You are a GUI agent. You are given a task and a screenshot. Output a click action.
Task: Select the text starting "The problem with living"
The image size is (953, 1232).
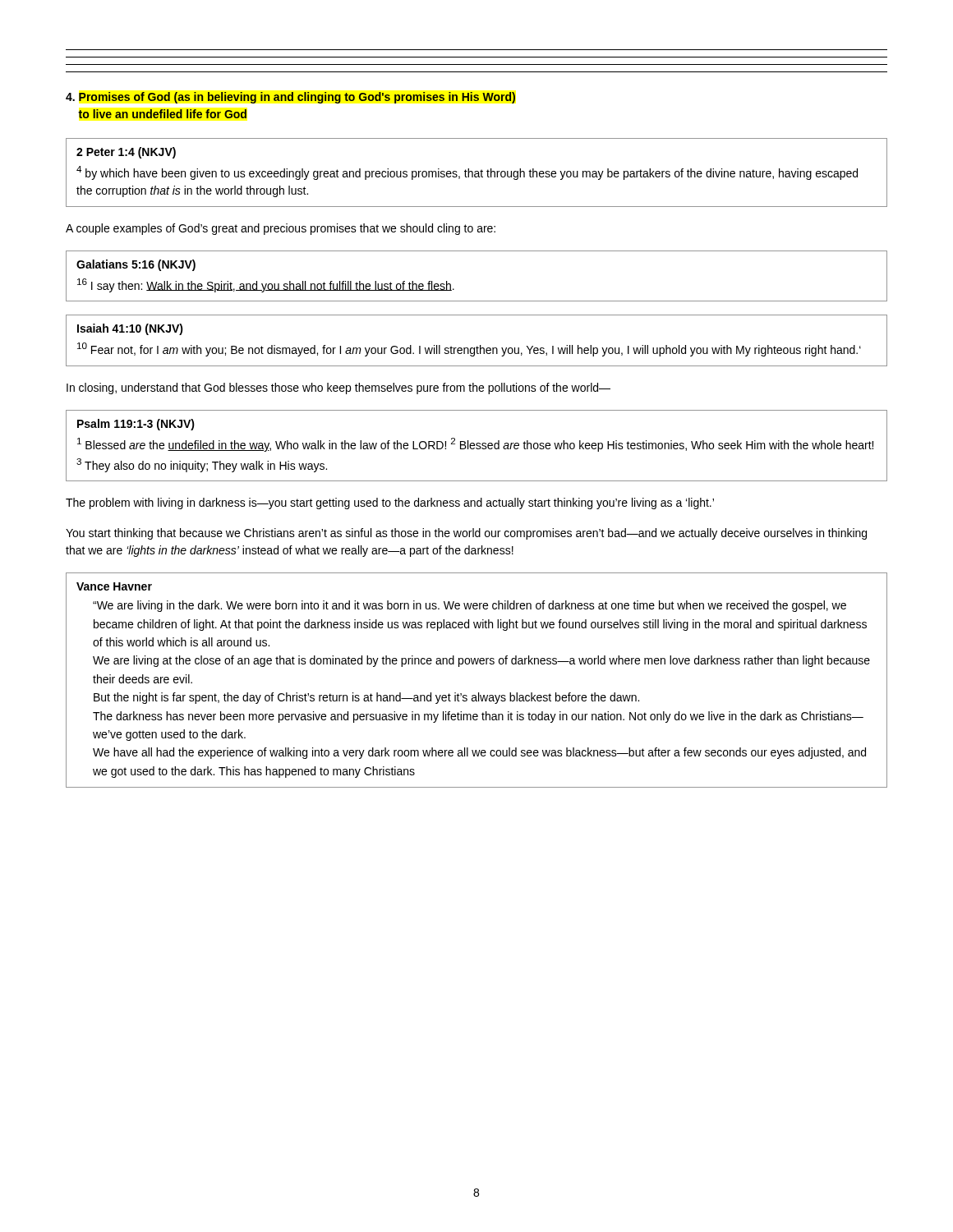[390, 503]
